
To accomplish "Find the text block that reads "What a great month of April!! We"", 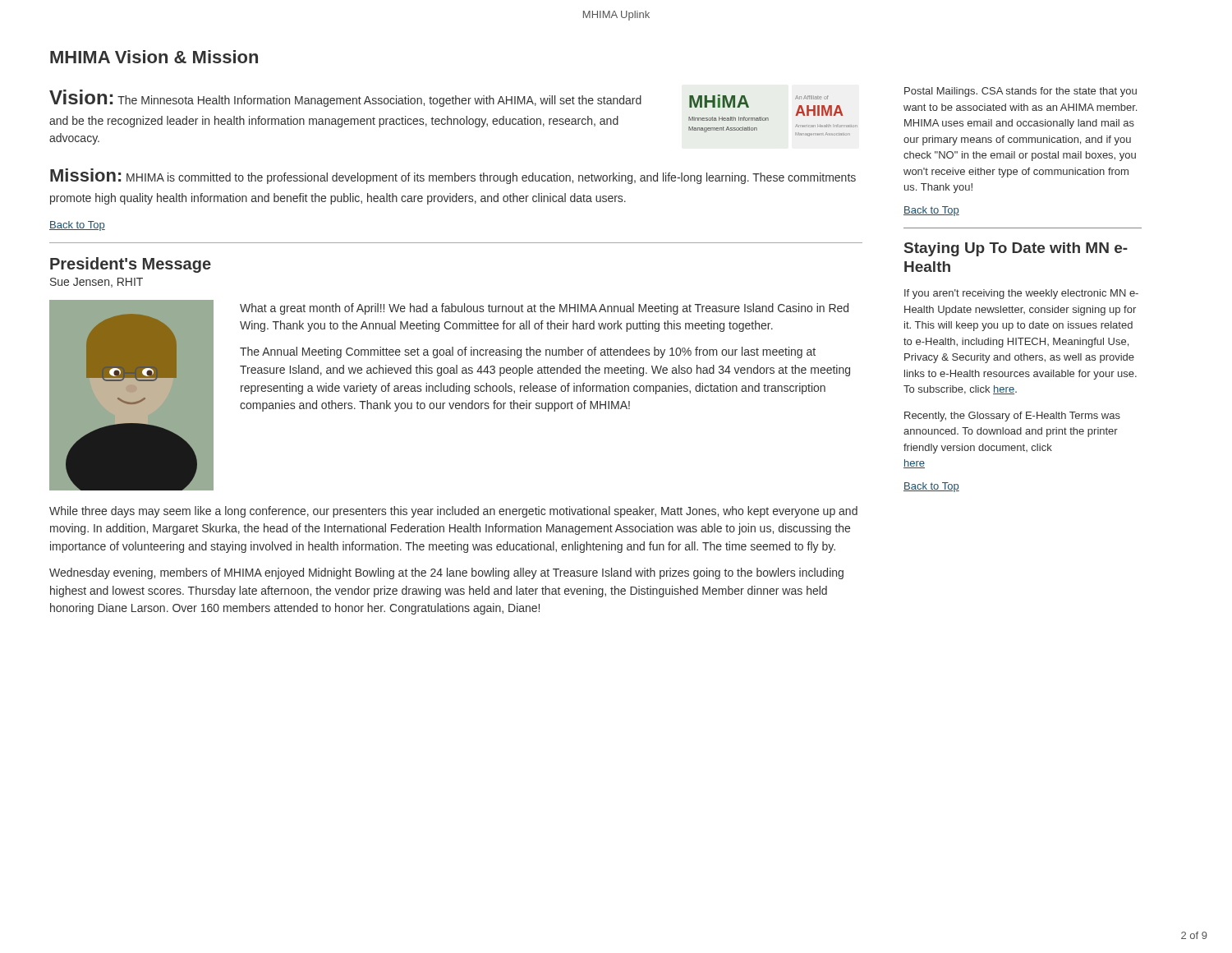I will click(x=551, y=357).
